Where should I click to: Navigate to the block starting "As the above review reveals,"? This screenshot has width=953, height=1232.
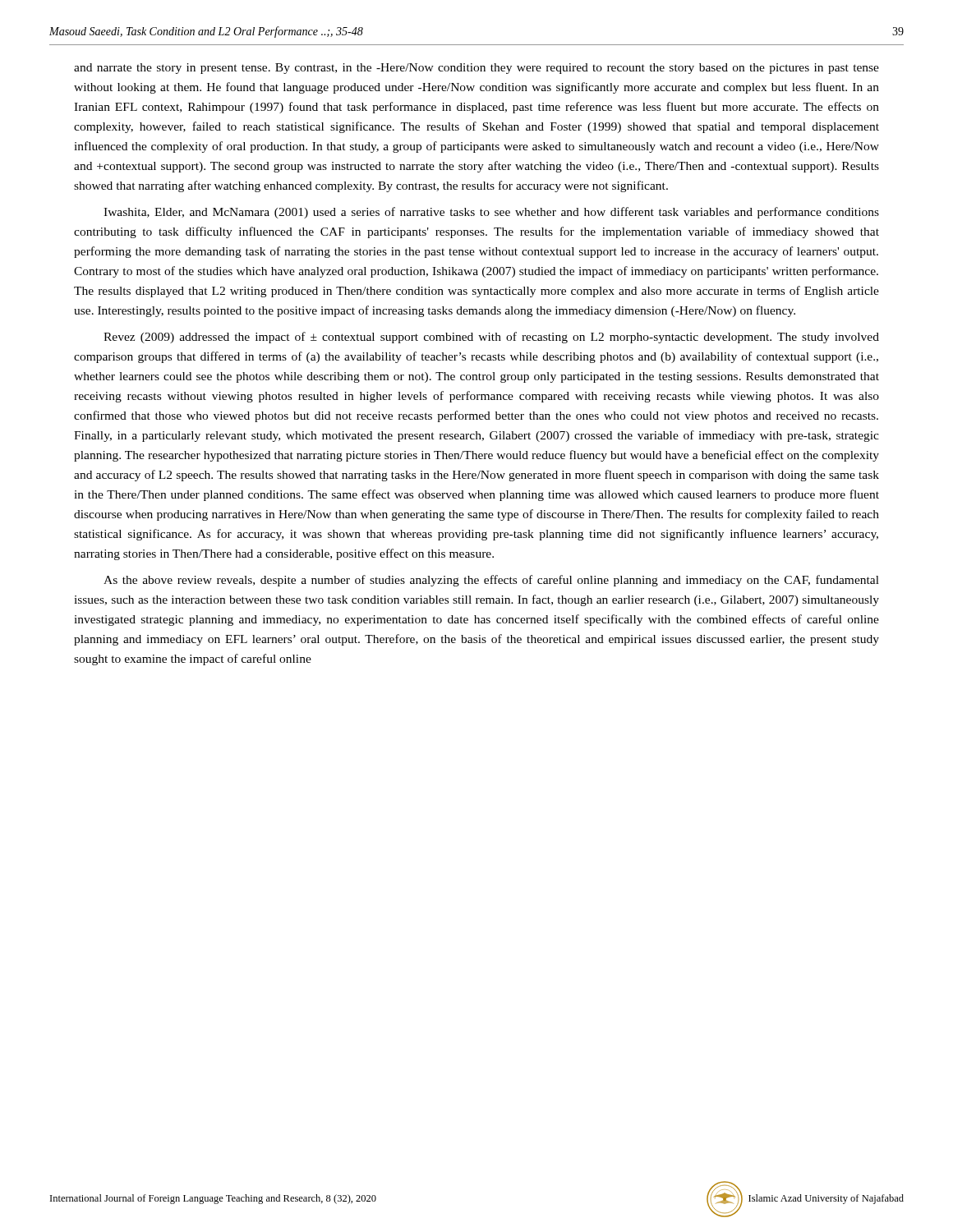tap(476, 620)
